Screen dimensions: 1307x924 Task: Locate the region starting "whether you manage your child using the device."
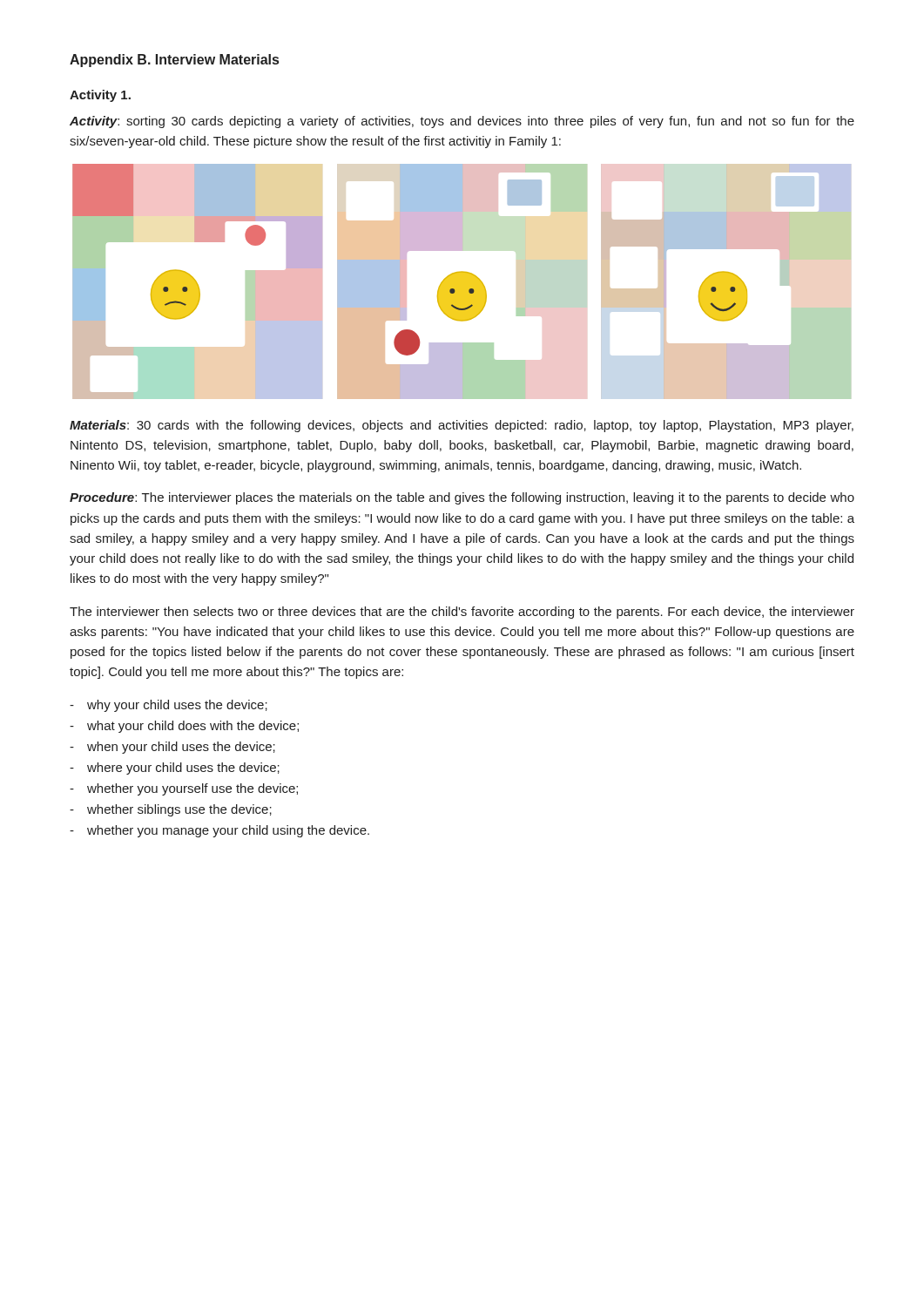point(229,829)
